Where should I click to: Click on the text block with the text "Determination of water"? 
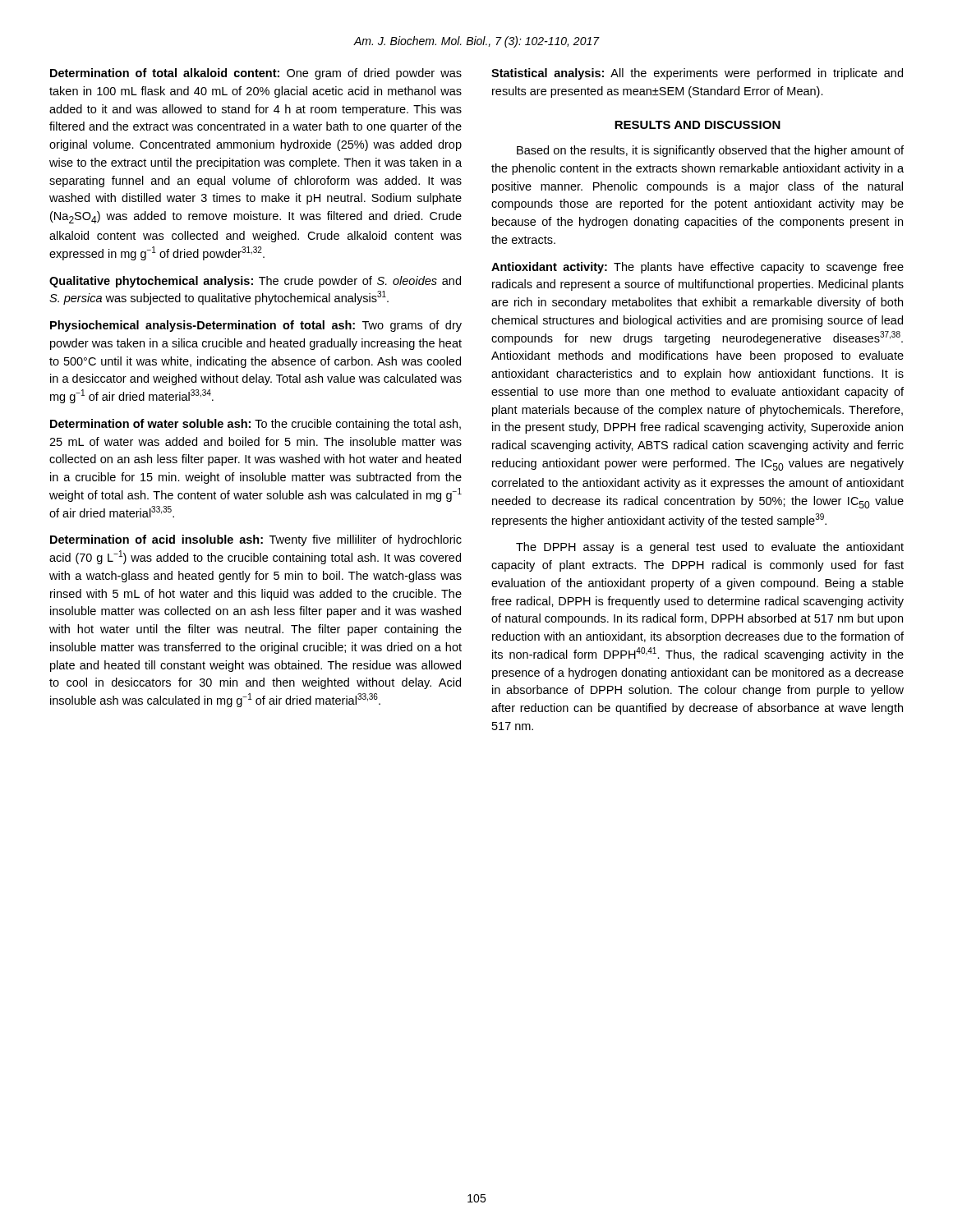[x=255, y=469]
